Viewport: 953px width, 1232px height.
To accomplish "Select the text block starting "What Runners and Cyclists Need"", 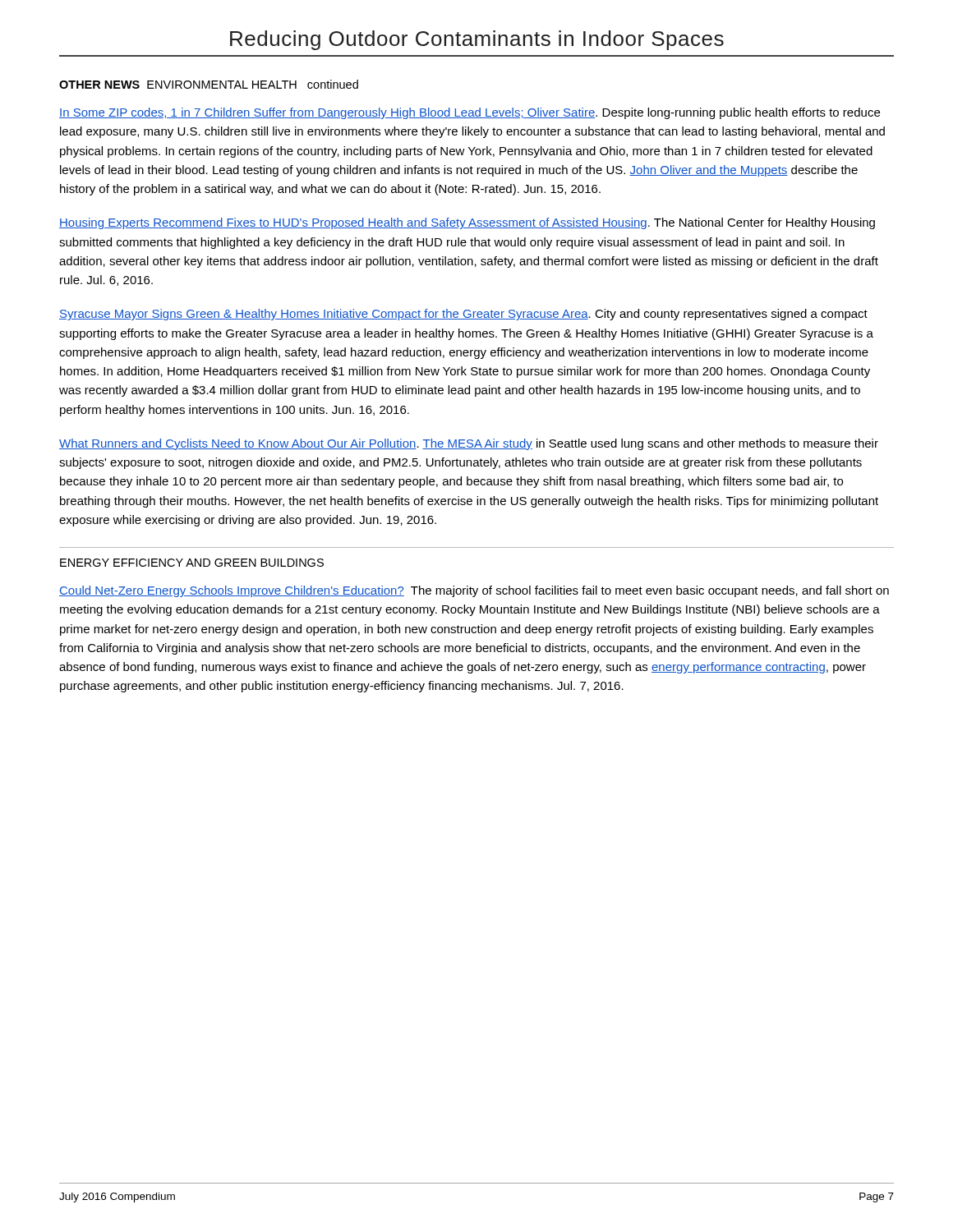I will point(469,481).
